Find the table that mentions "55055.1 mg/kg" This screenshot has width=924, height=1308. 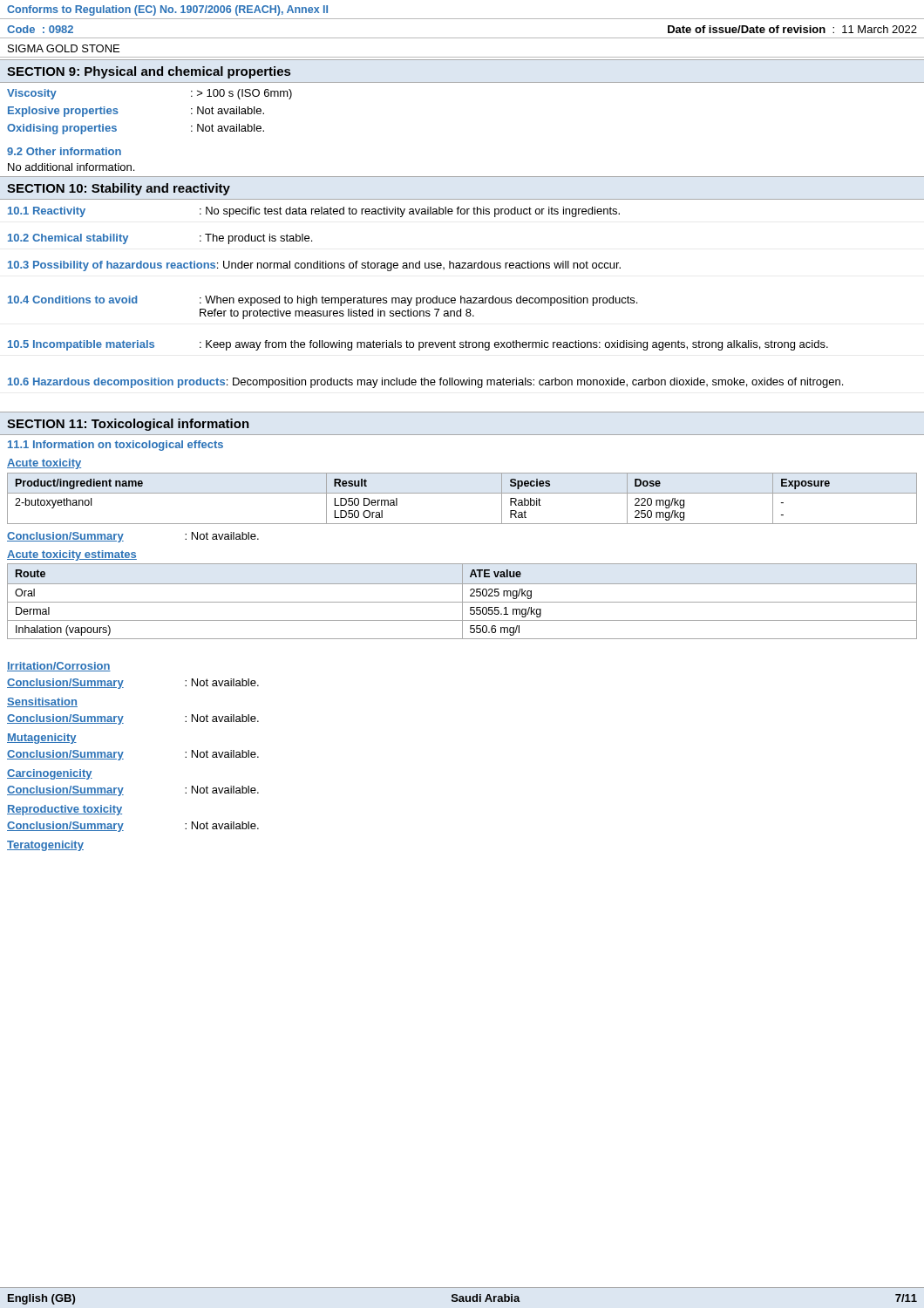[x=462, y=601]
